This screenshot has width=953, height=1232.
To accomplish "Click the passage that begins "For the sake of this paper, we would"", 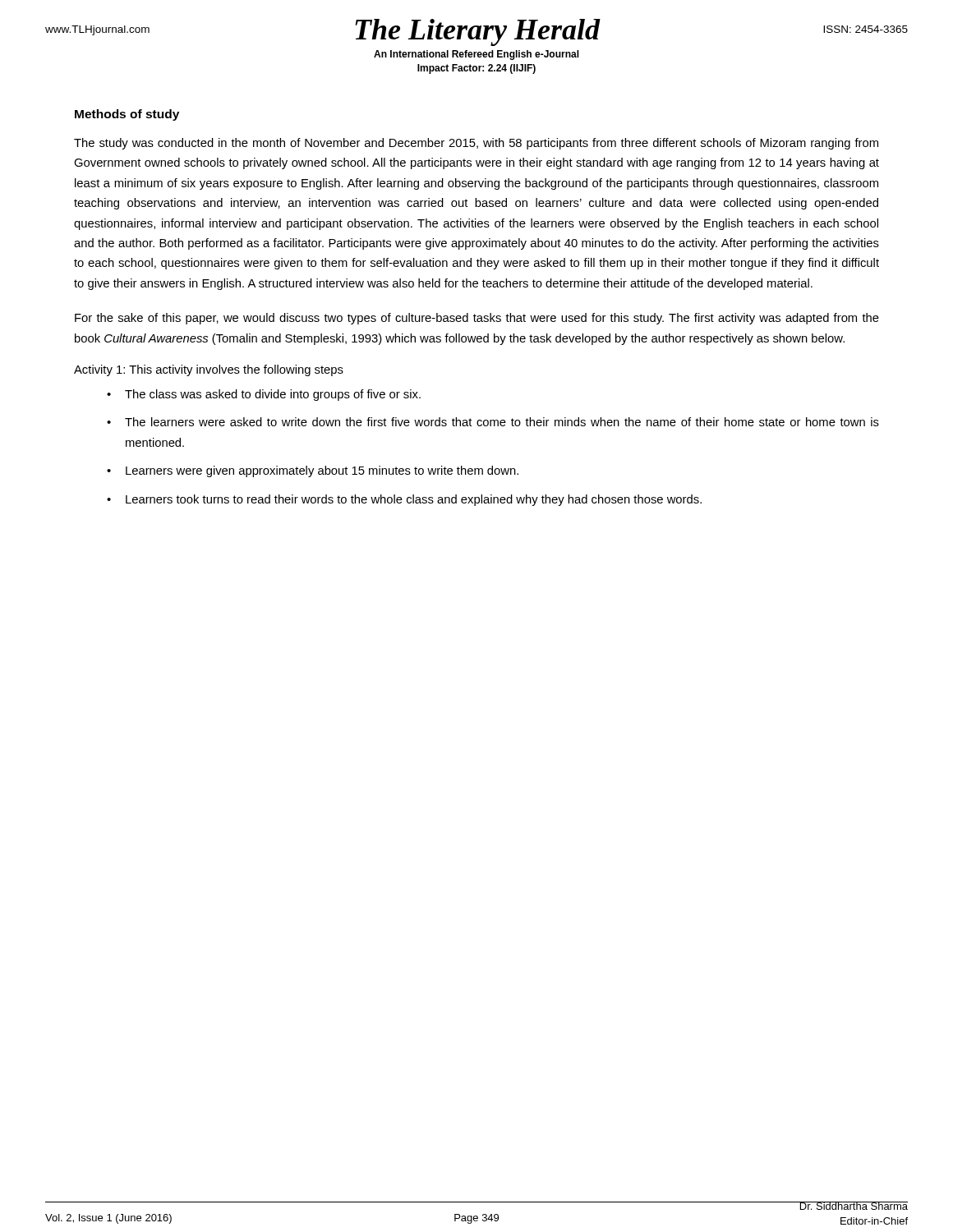I will pyautogui.click(x=476, y=328).
